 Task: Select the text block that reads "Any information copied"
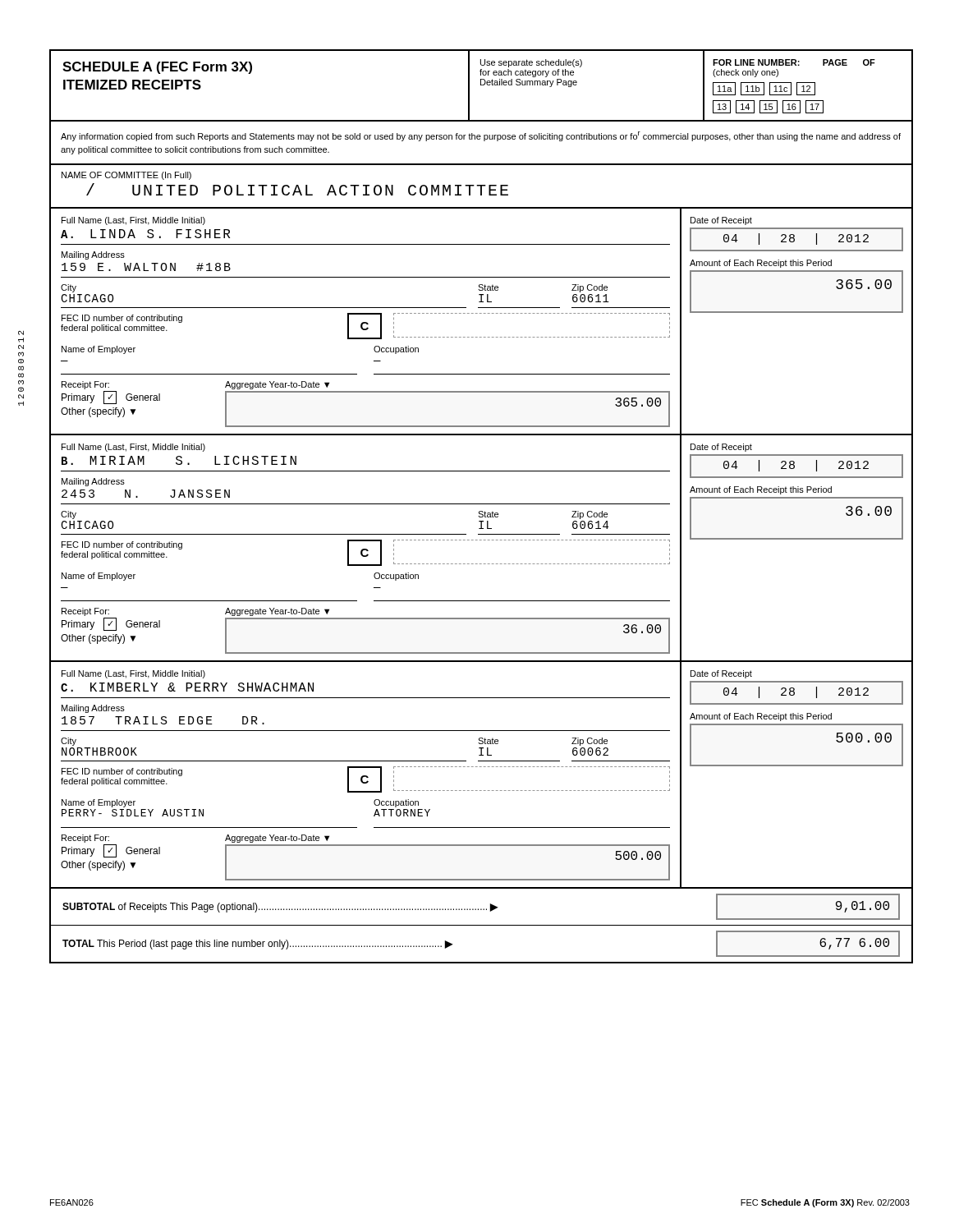pos(481,142)
